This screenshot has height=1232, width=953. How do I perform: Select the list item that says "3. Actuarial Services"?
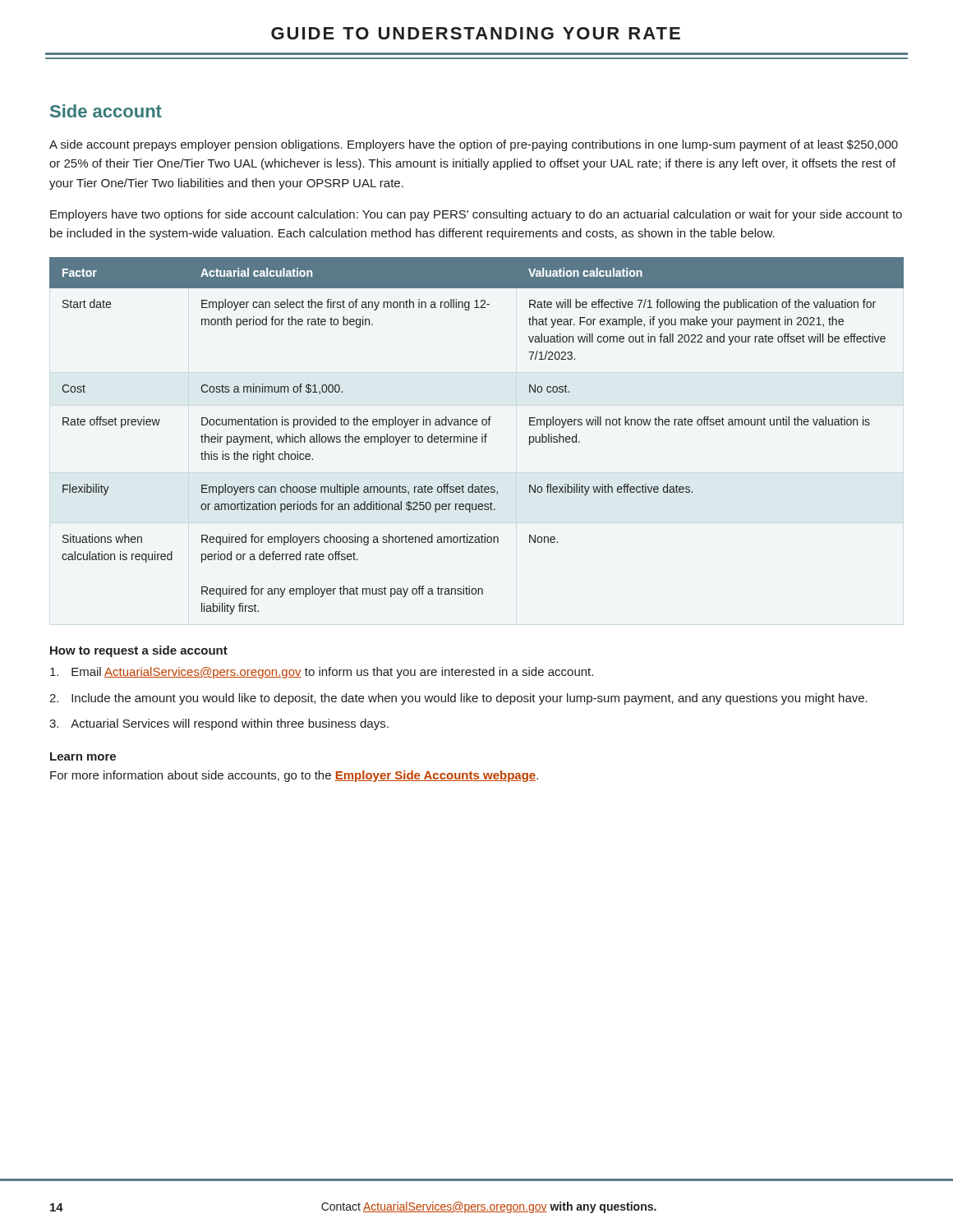[219, 724]
